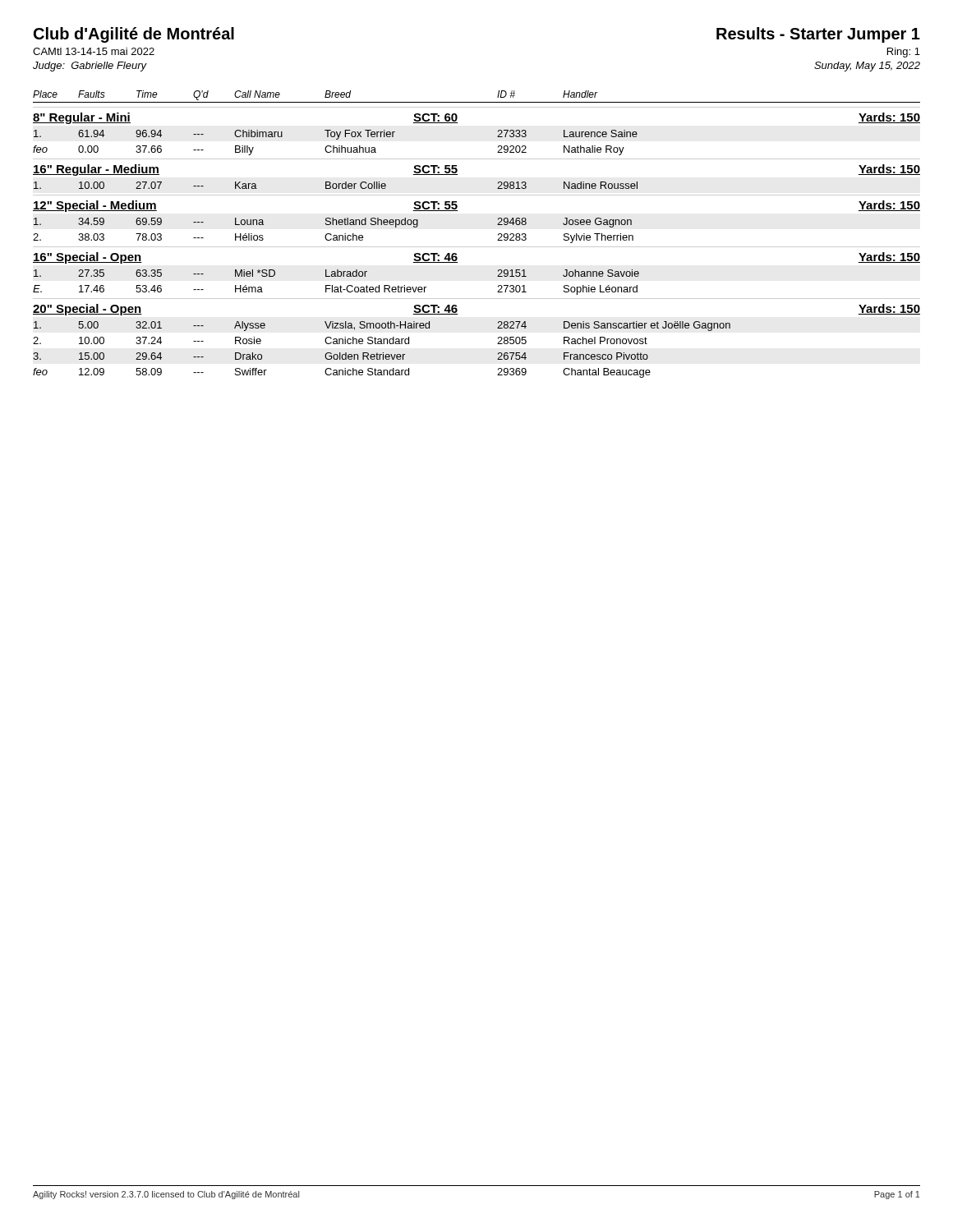
Task: Find the table that mentions "8" Regular -"
Action: (x=476, y=244)
